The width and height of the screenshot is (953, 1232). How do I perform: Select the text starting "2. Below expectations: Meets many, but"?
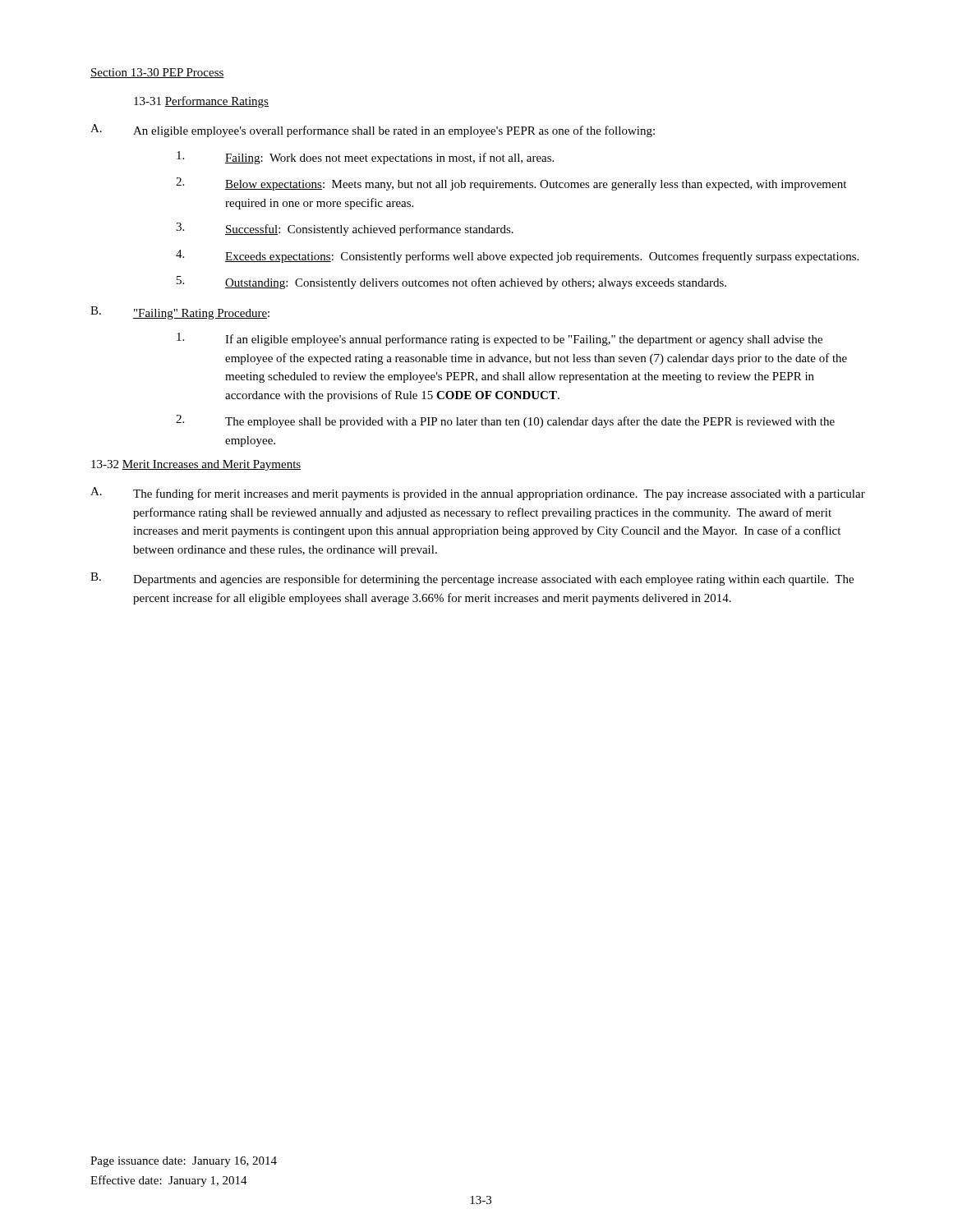[x=523, y=193]
